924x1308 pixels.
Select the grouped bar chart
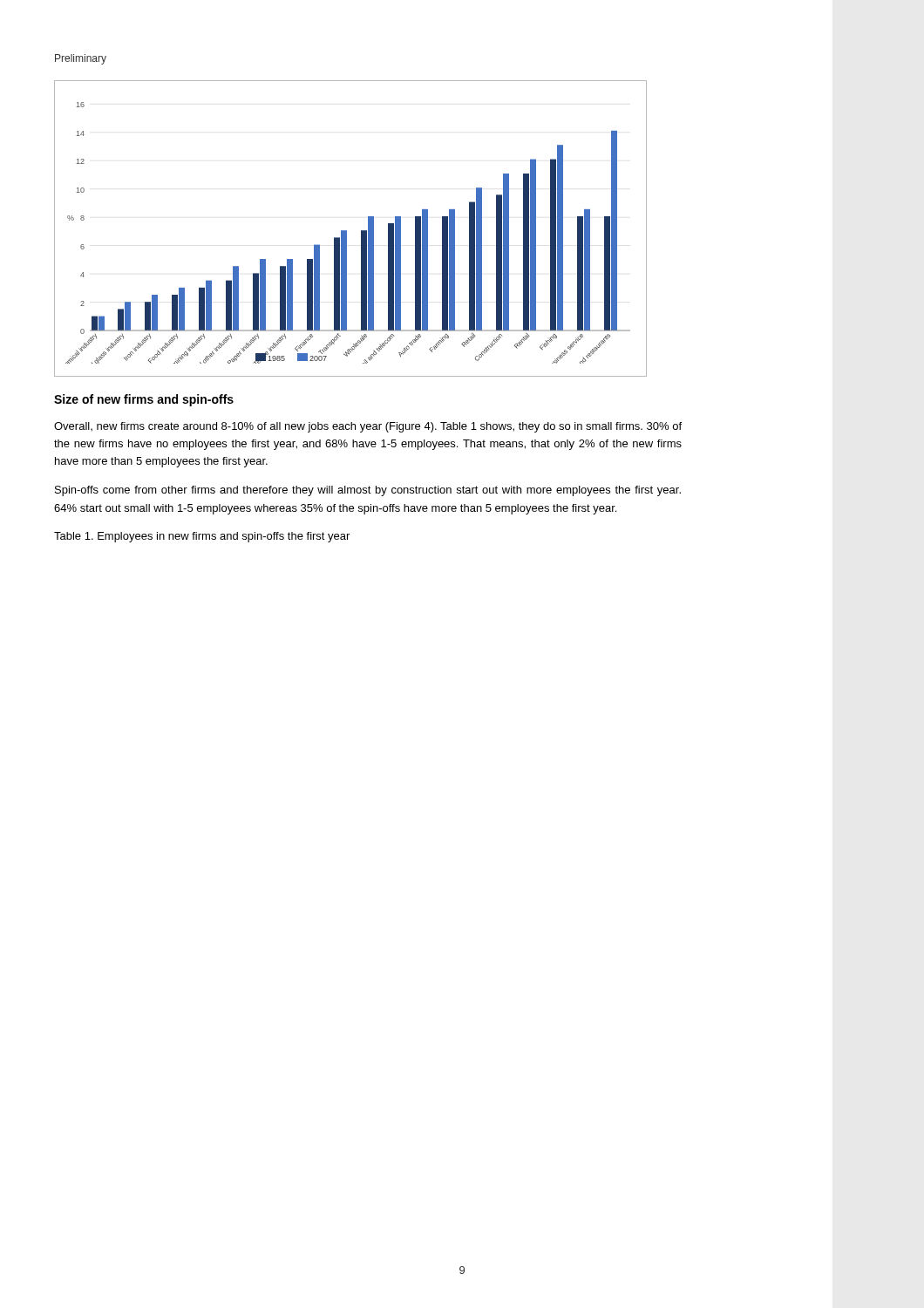[350, 228]
